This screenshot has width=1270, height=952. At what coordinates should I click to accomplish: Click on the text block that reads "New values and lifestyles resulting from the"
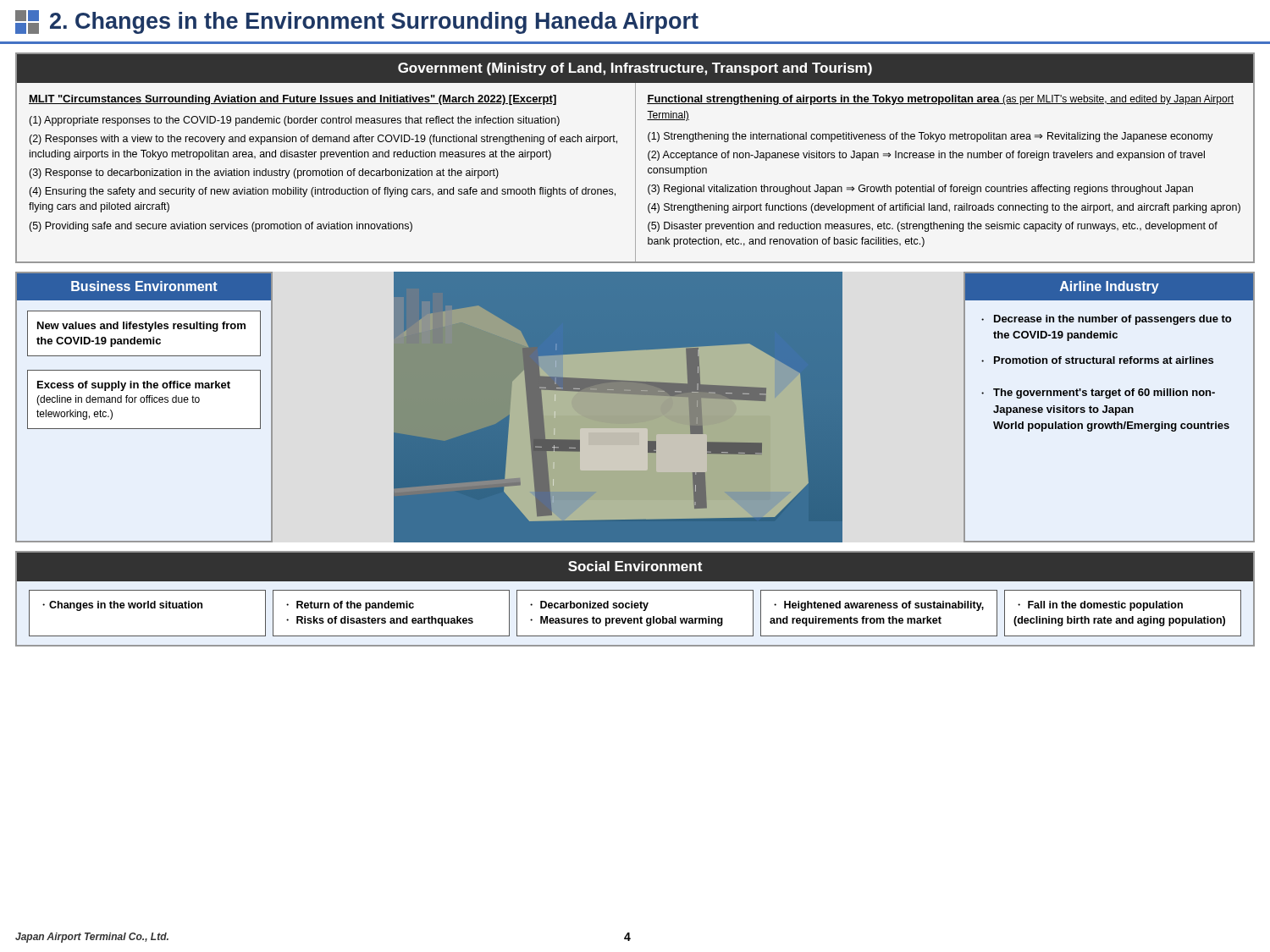coord(141,333)
